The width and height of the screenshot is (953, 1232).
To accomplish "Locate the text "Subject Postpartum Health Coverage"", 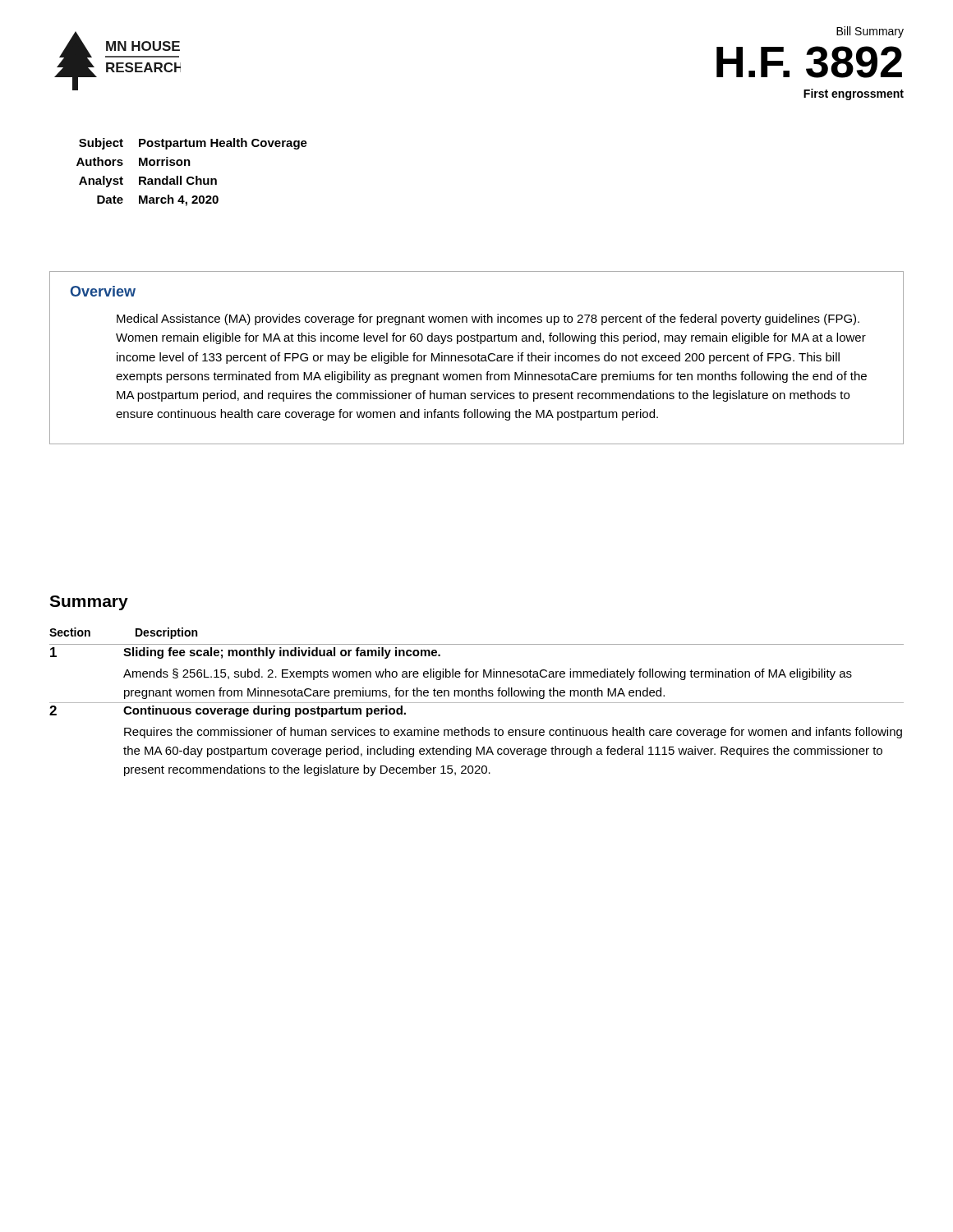I will click(178, 142).
